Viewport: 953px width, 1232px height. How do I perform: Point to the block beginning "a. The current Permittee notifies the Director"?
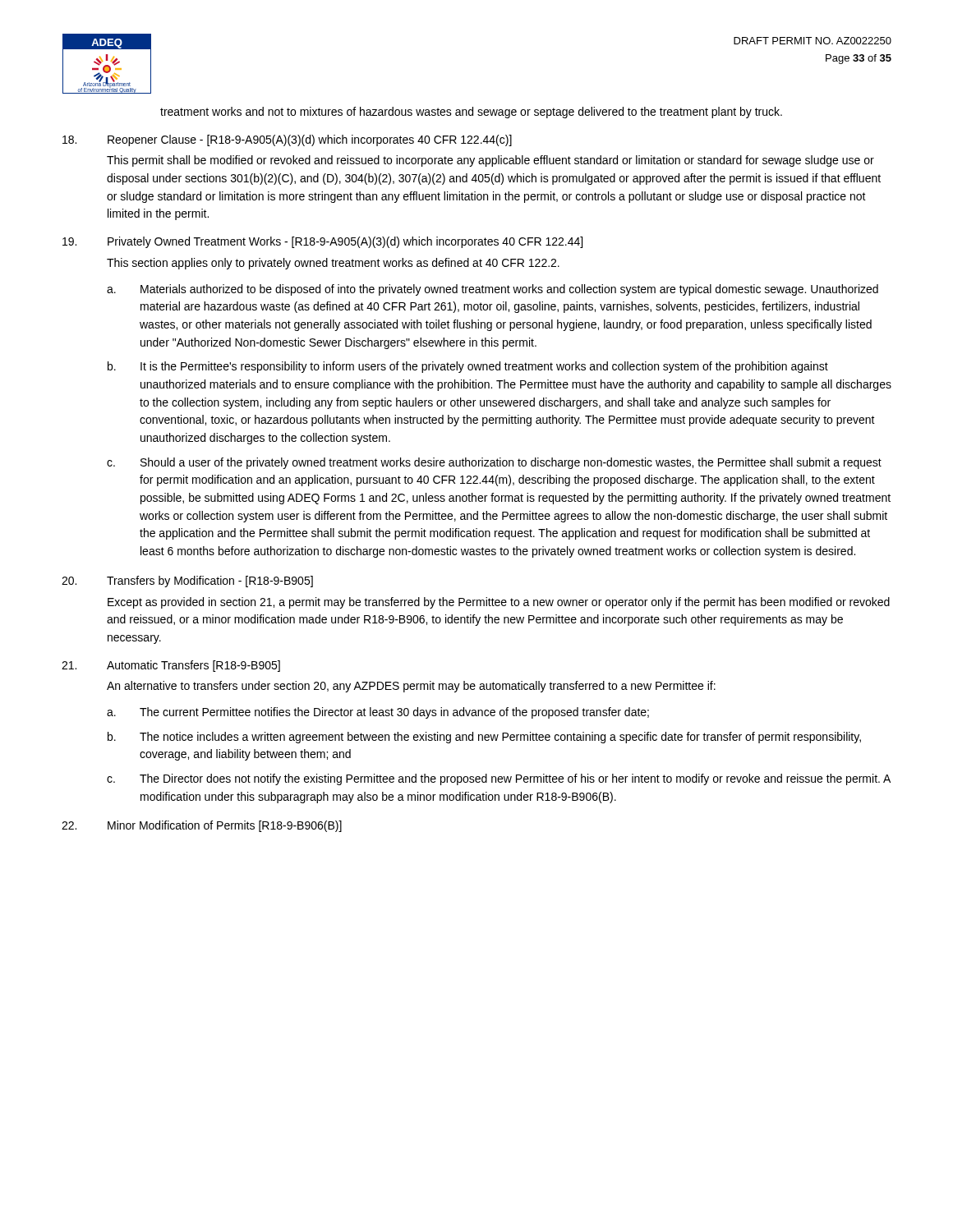click(499, 713)
